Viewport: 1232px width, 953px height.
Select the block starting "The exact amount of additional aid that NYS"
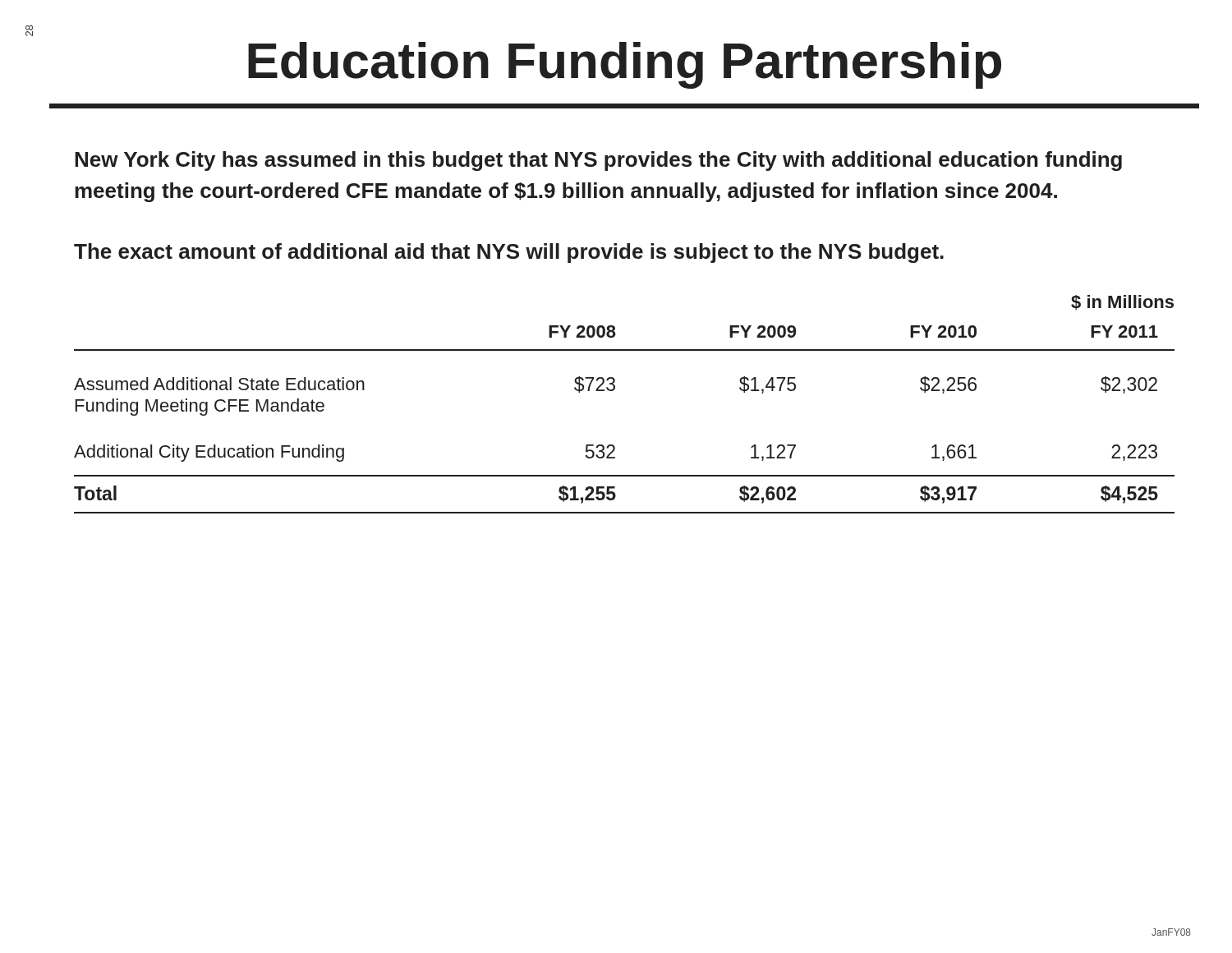509,251
